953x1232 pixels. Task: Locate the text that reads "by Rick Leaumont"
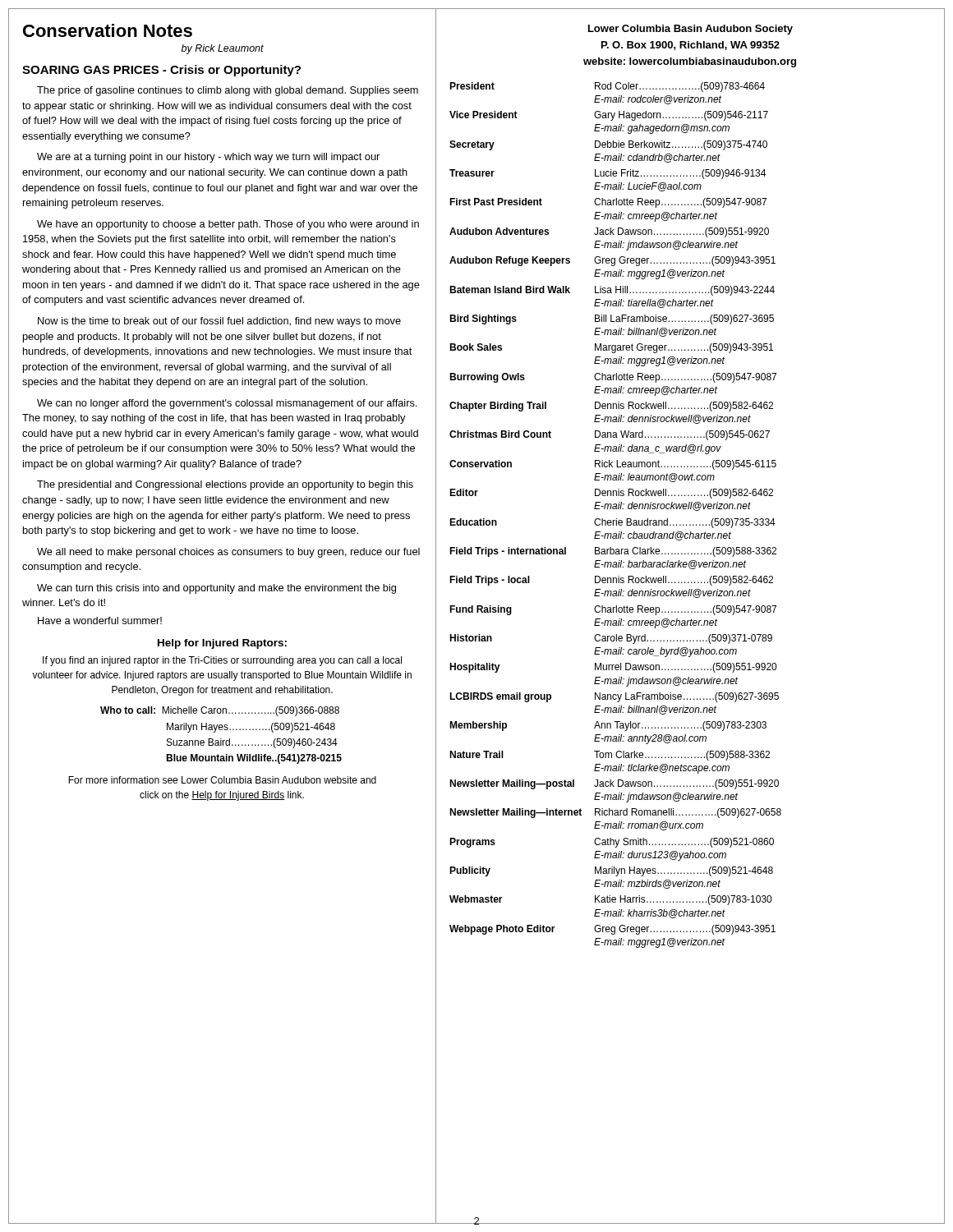[x=222, y=49]
